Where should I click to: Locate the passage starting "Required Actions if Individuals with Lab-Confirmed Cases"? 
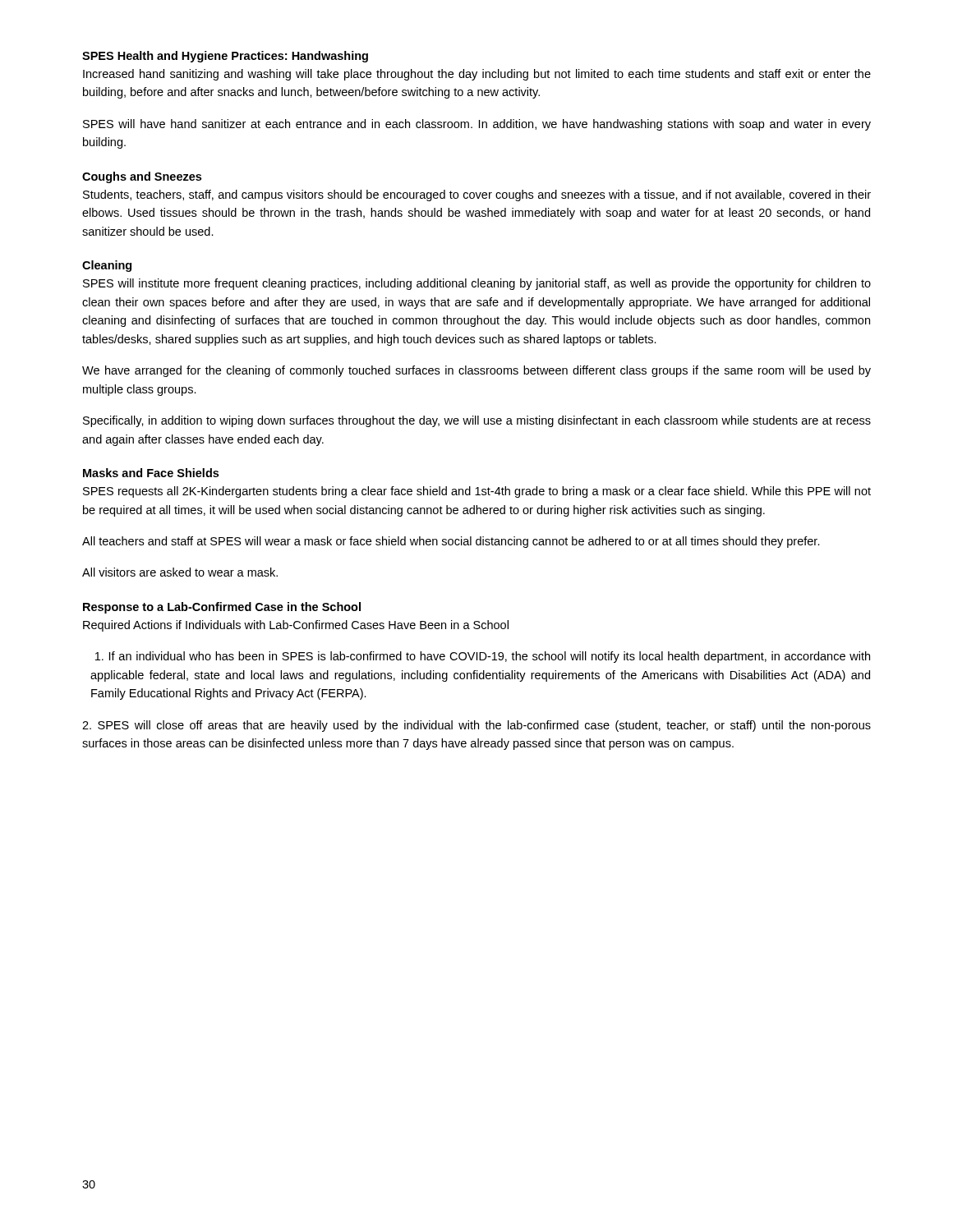[296, 625]
